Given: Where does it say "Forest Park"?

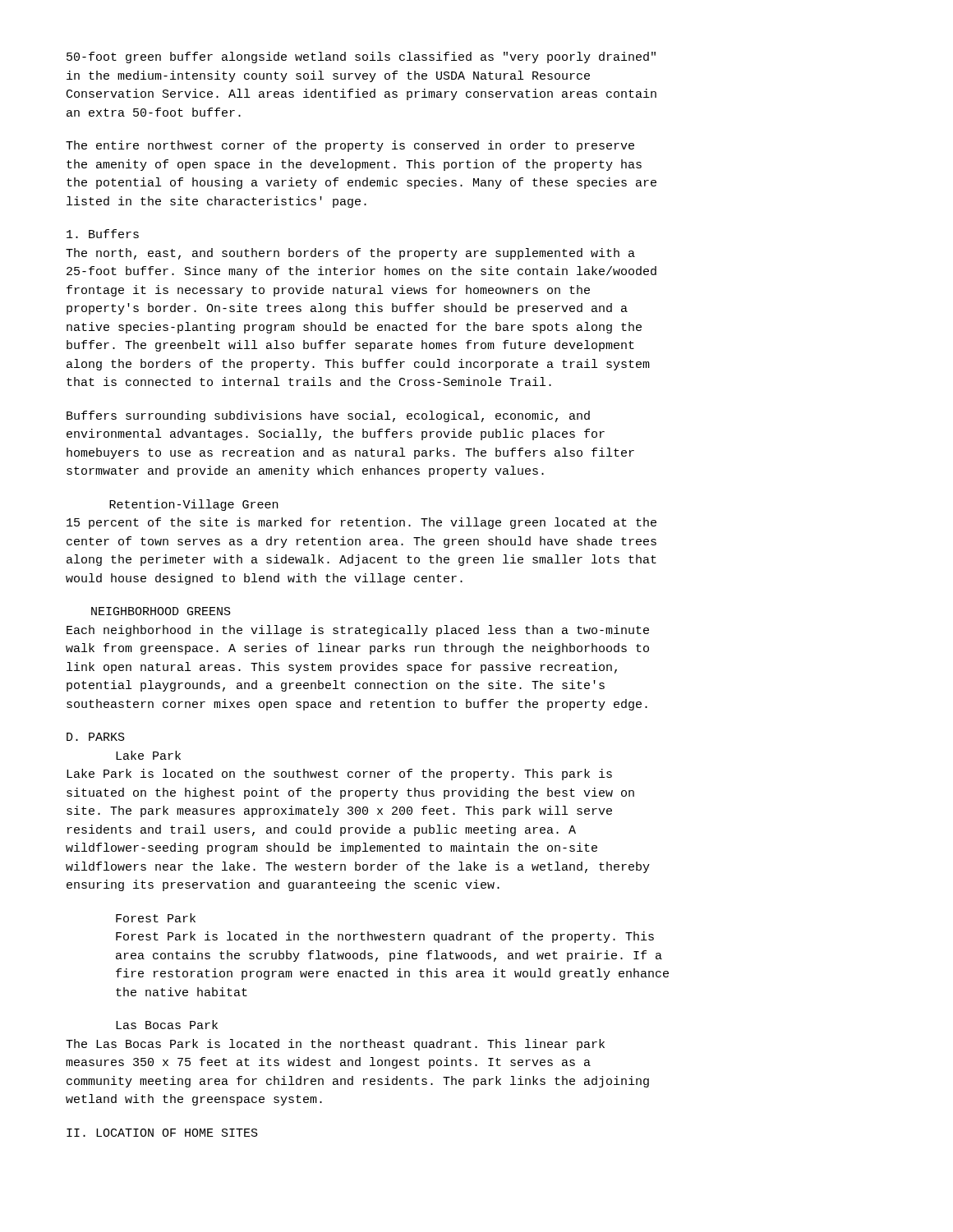Looking at the screenshot, I should [x=156, y=919].
